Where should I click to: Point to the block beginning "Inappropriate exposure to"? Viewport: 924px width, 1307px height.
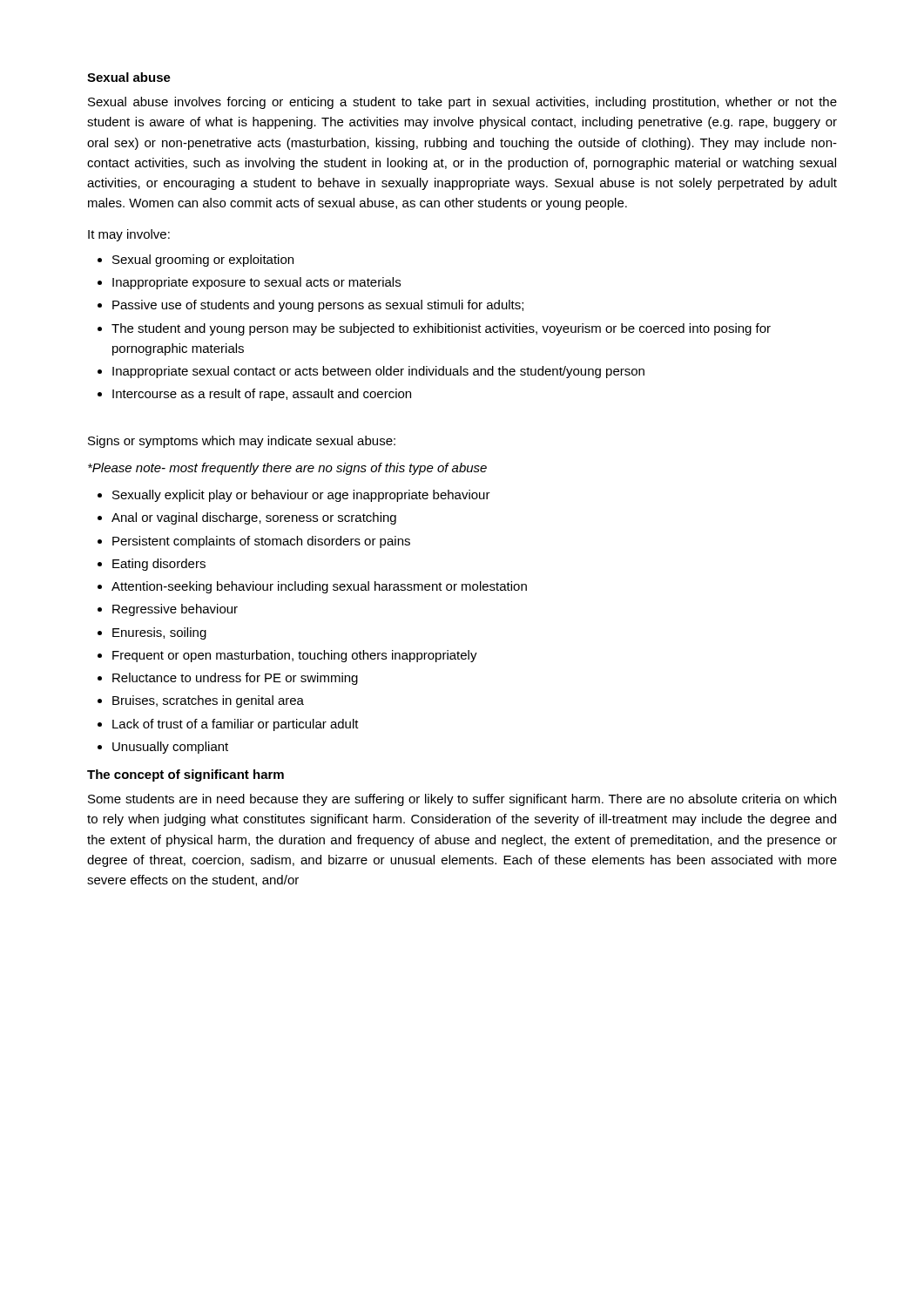point(256,282)
